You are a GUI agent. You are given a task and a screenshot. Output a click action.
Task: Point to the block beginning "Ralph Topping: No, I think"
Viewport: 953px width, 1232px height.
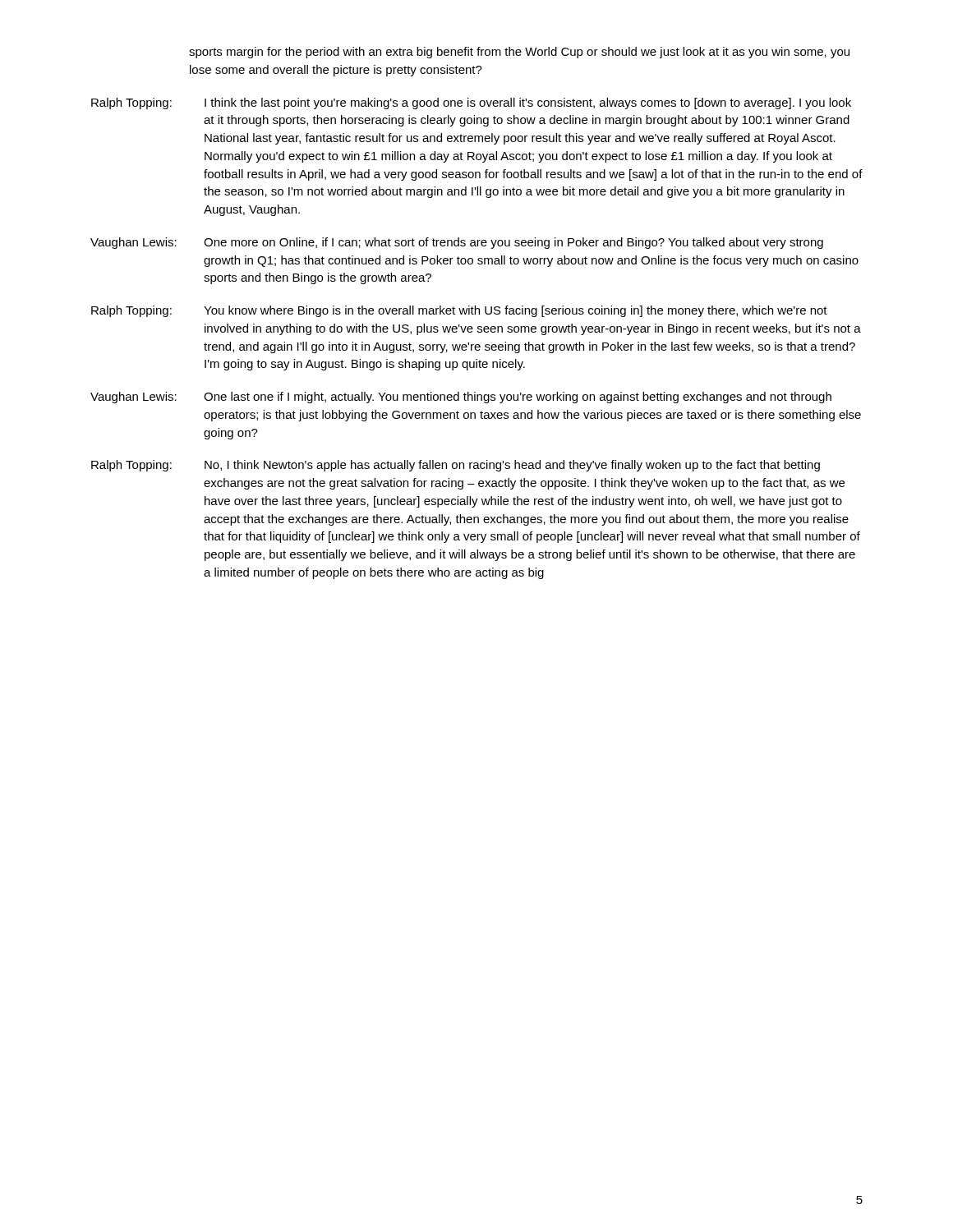coord(476,519)
